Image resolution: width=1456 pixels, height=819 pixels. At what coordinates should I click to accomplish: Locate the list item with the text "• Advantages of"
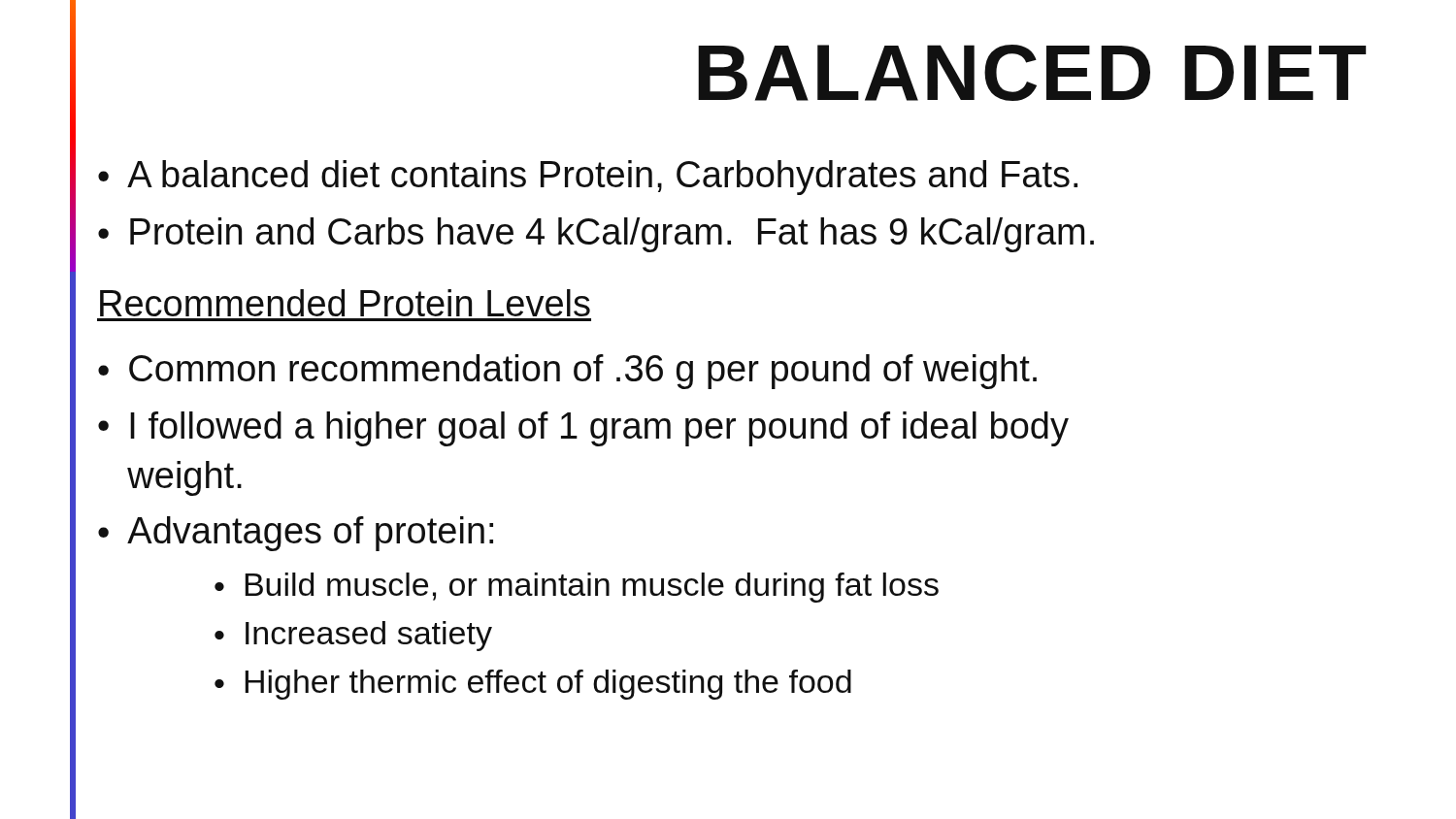(297, 533)
